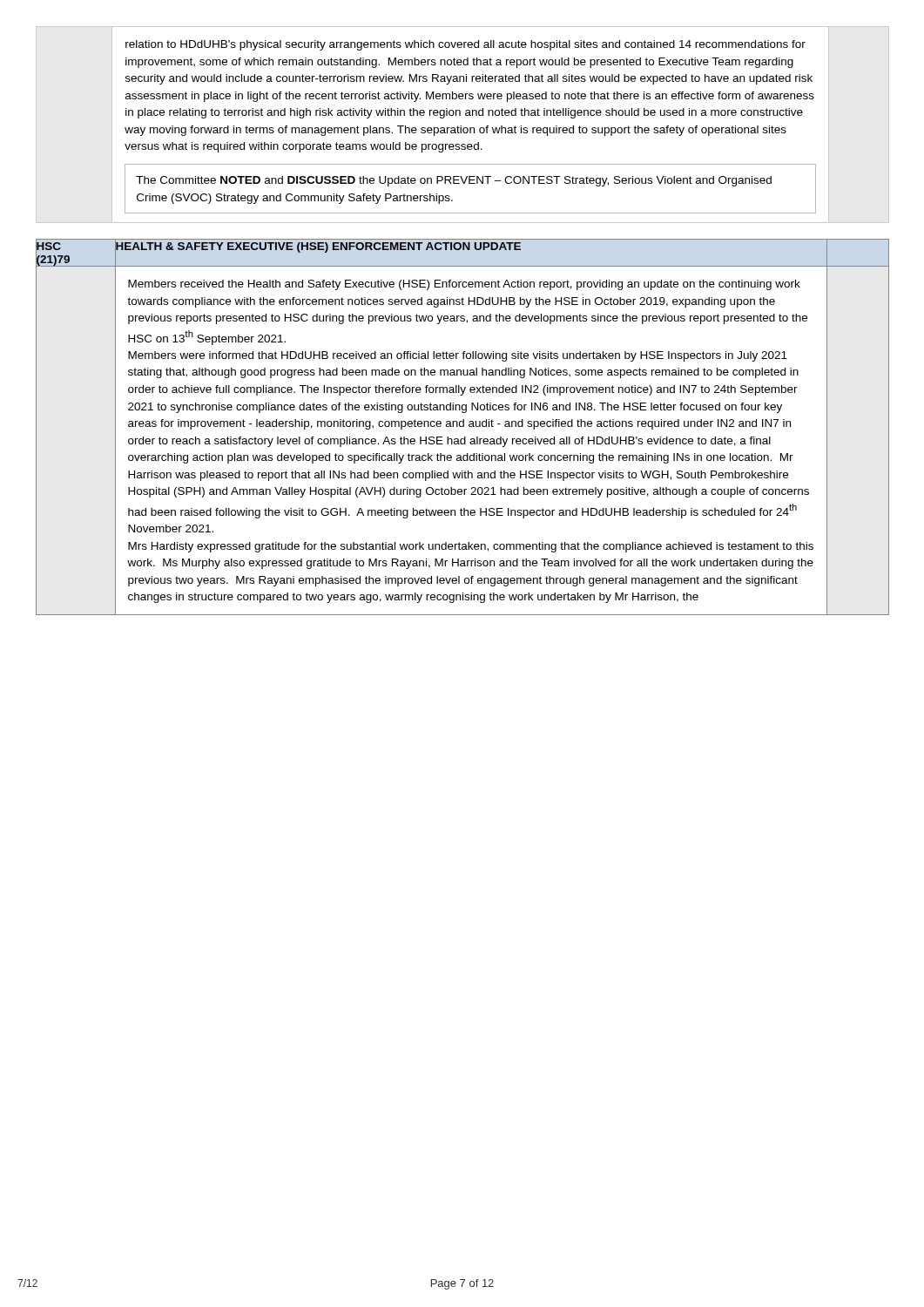Click the passage that begins "Mrs Hardisty expressed"

471,571
